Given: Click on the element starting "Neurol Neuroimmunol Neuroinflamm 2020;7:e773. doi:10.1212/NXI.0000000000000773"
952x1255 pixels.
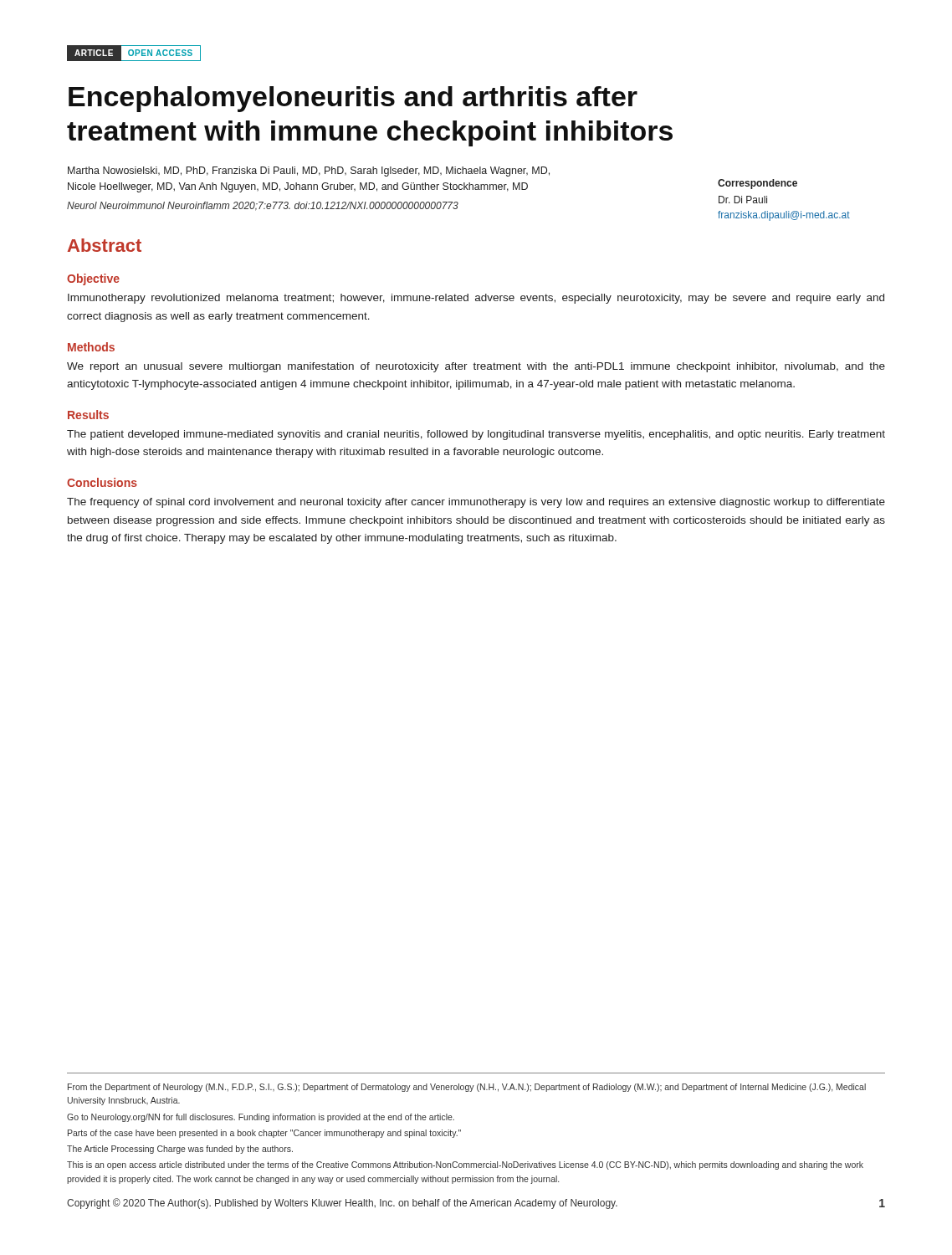Looking at the screenshot, I should (263, 206).
